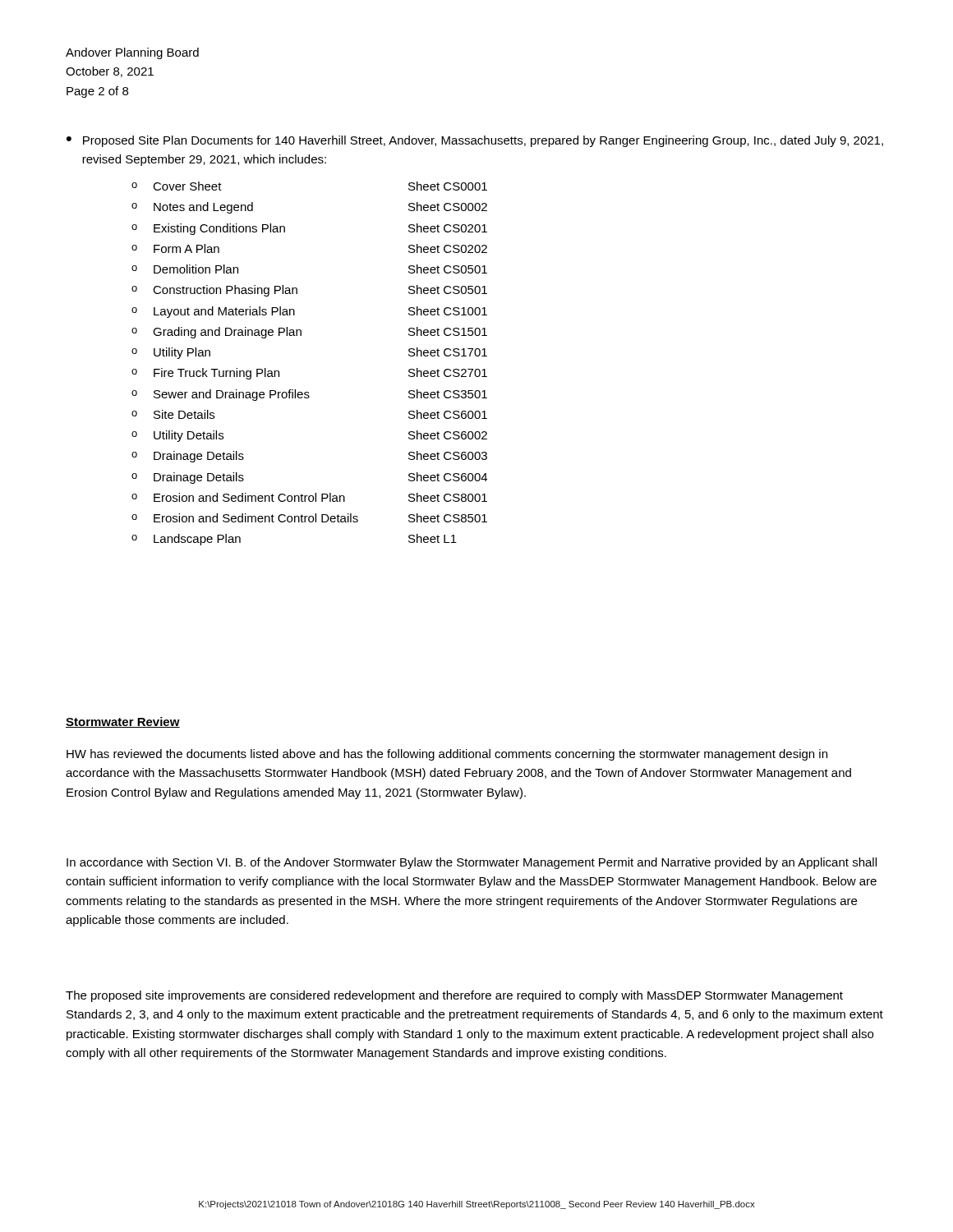Find the text block that says "HW has reviewed"
Screen dimensions: 1232x953
(x=459, y=773)
